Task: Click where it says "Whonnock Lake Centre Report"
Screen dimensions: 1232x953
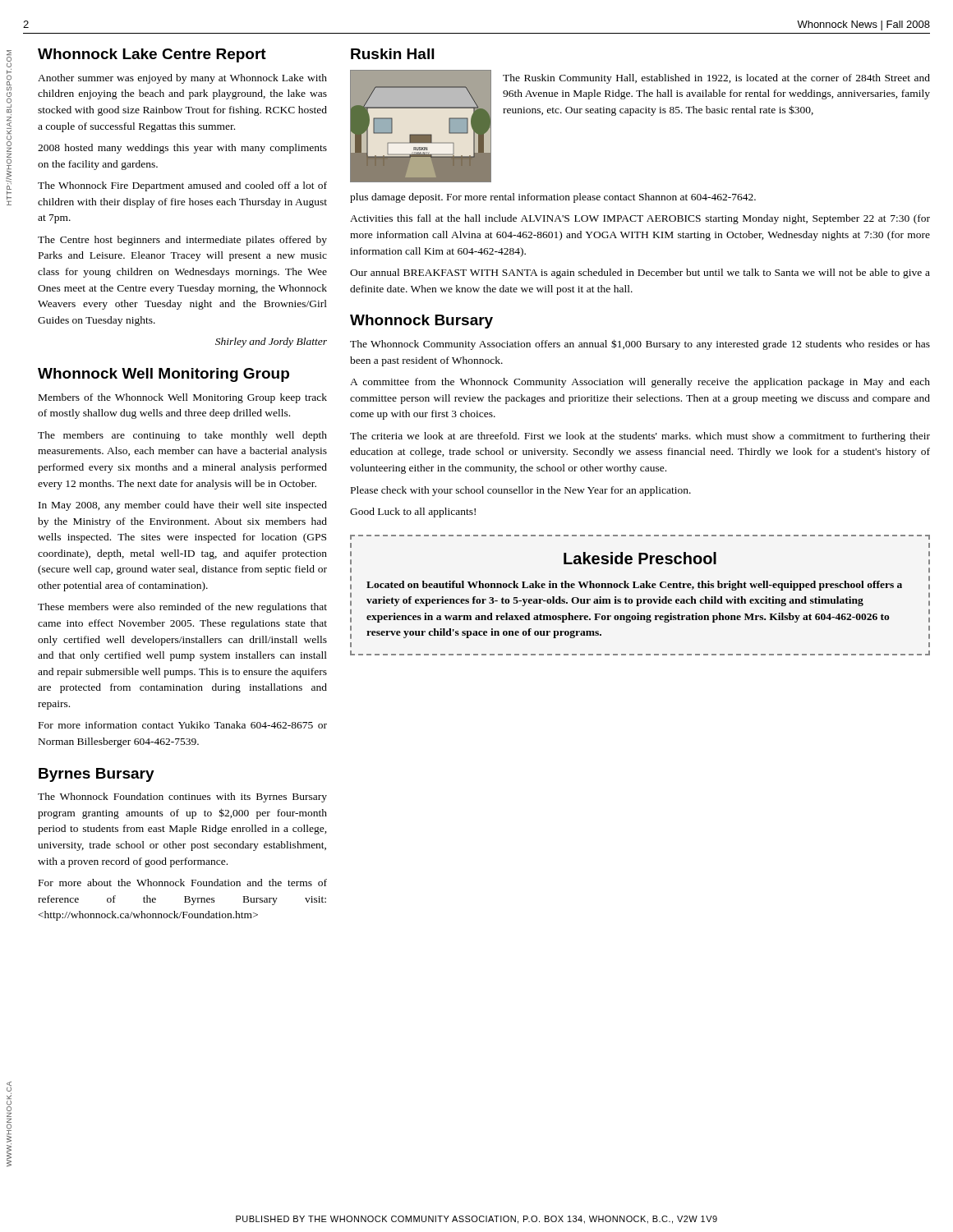Action: [182, 54]
